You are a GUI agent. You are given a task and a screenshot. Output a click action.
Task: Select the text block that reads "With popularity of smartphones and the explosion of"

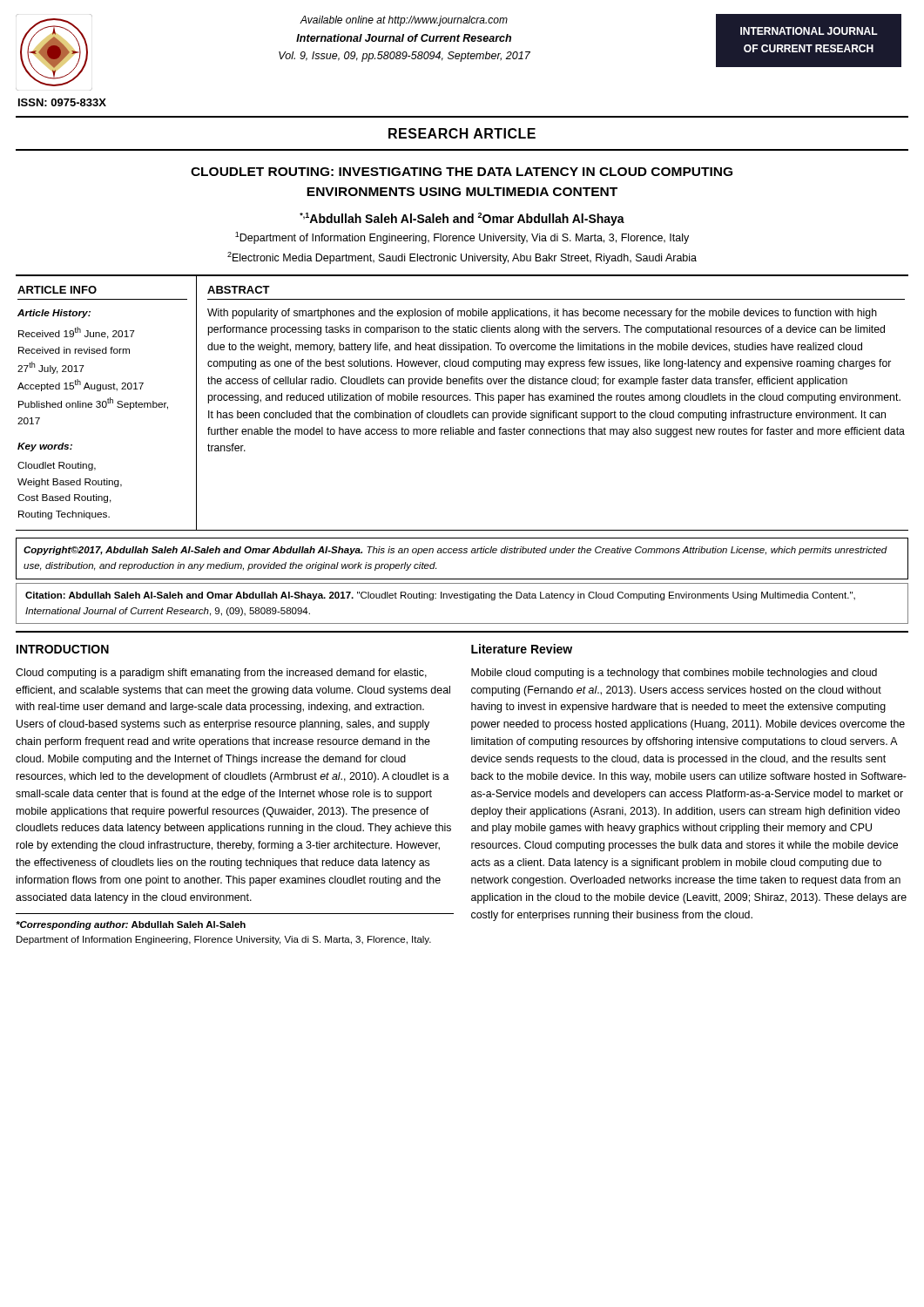(556, 380)
